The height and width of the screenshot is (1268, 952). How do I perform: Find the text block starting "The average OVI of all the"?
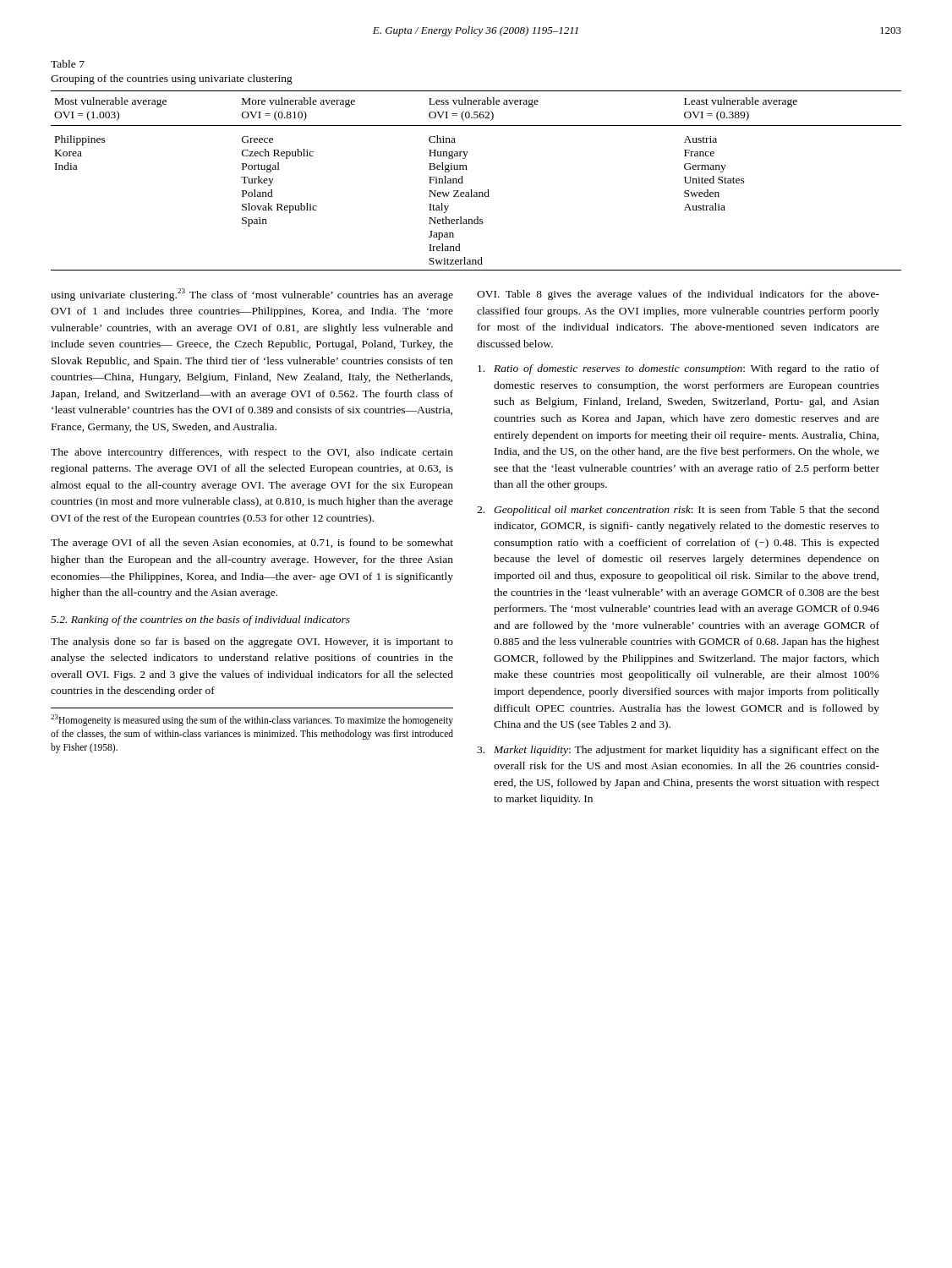(x=252, y=567)
